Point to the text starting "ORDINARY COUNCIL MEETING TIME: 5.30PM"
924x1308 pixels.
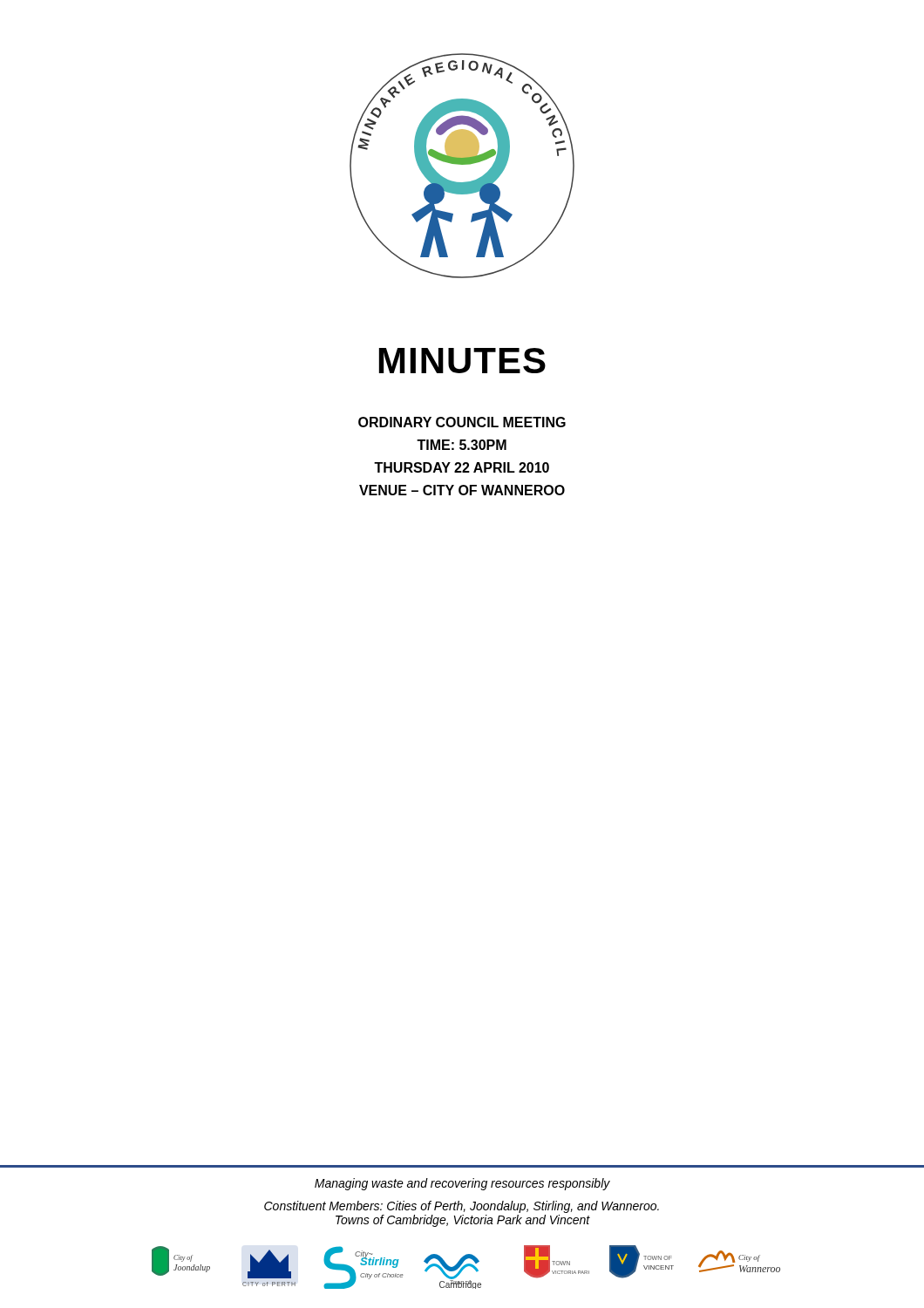pos(462,457)
